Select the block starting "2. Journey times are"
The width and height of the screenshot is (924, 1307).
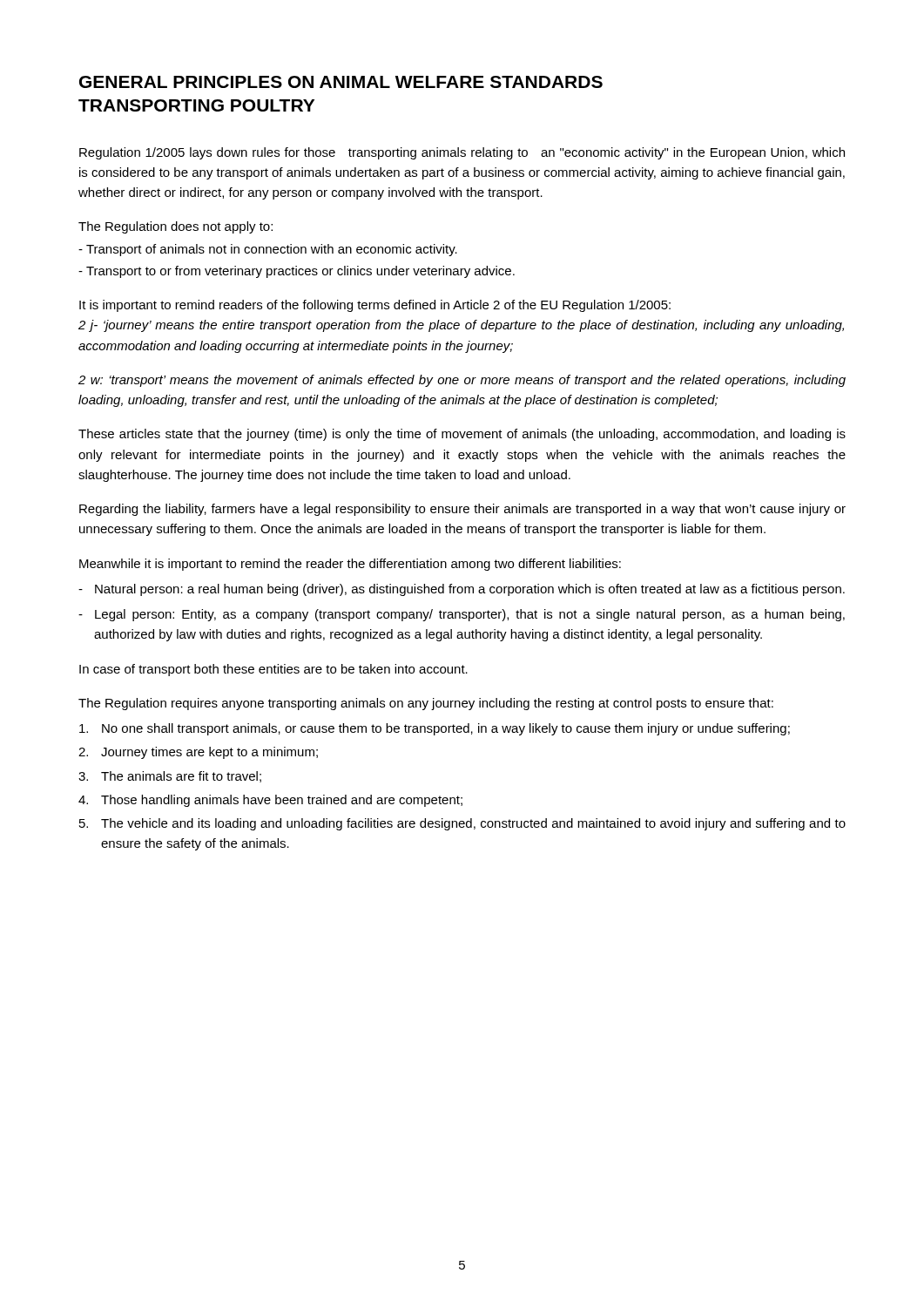(x=198, y=753)
